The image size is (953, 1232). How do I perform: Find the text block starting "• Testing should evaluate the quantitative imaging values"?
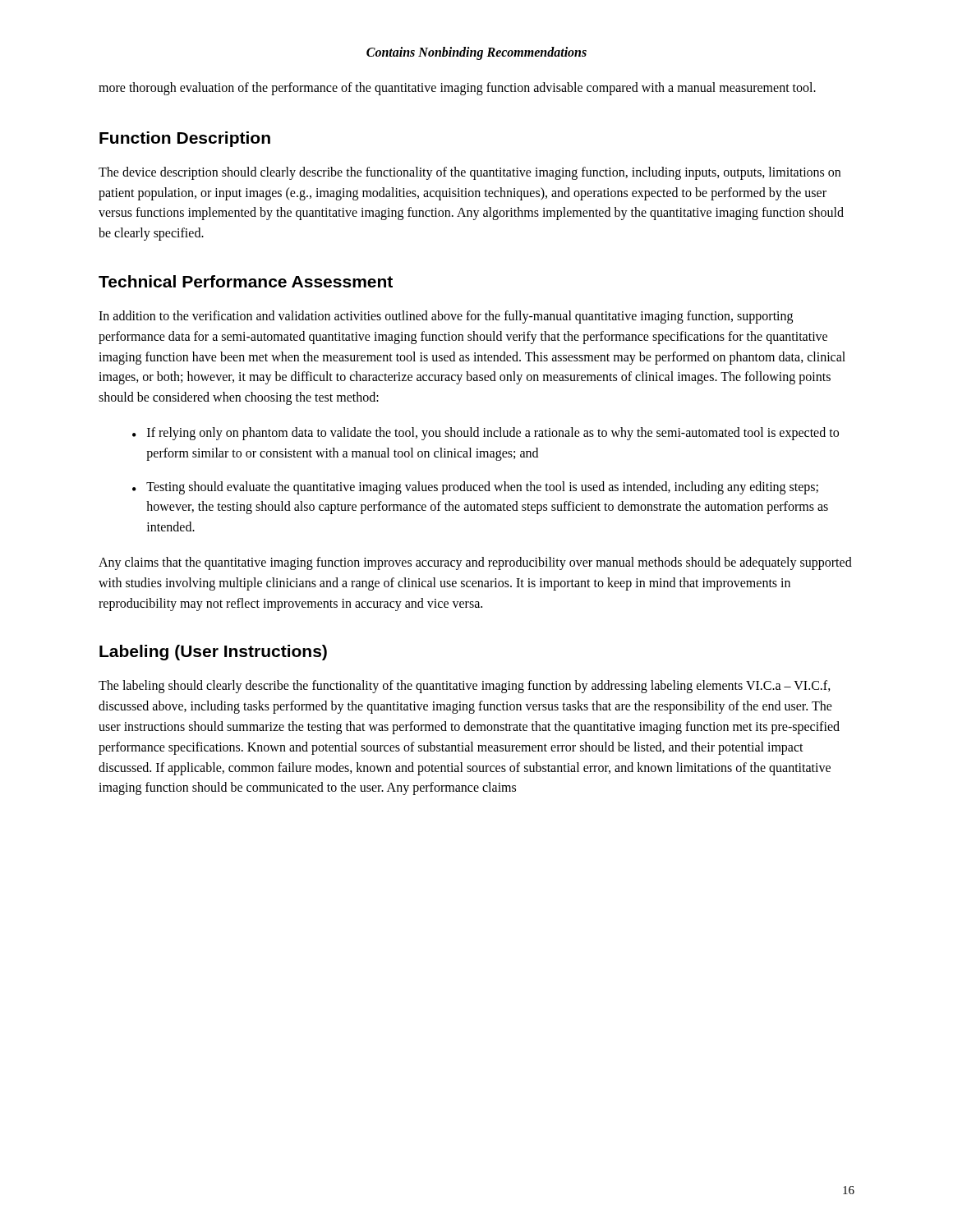[493, 507]
